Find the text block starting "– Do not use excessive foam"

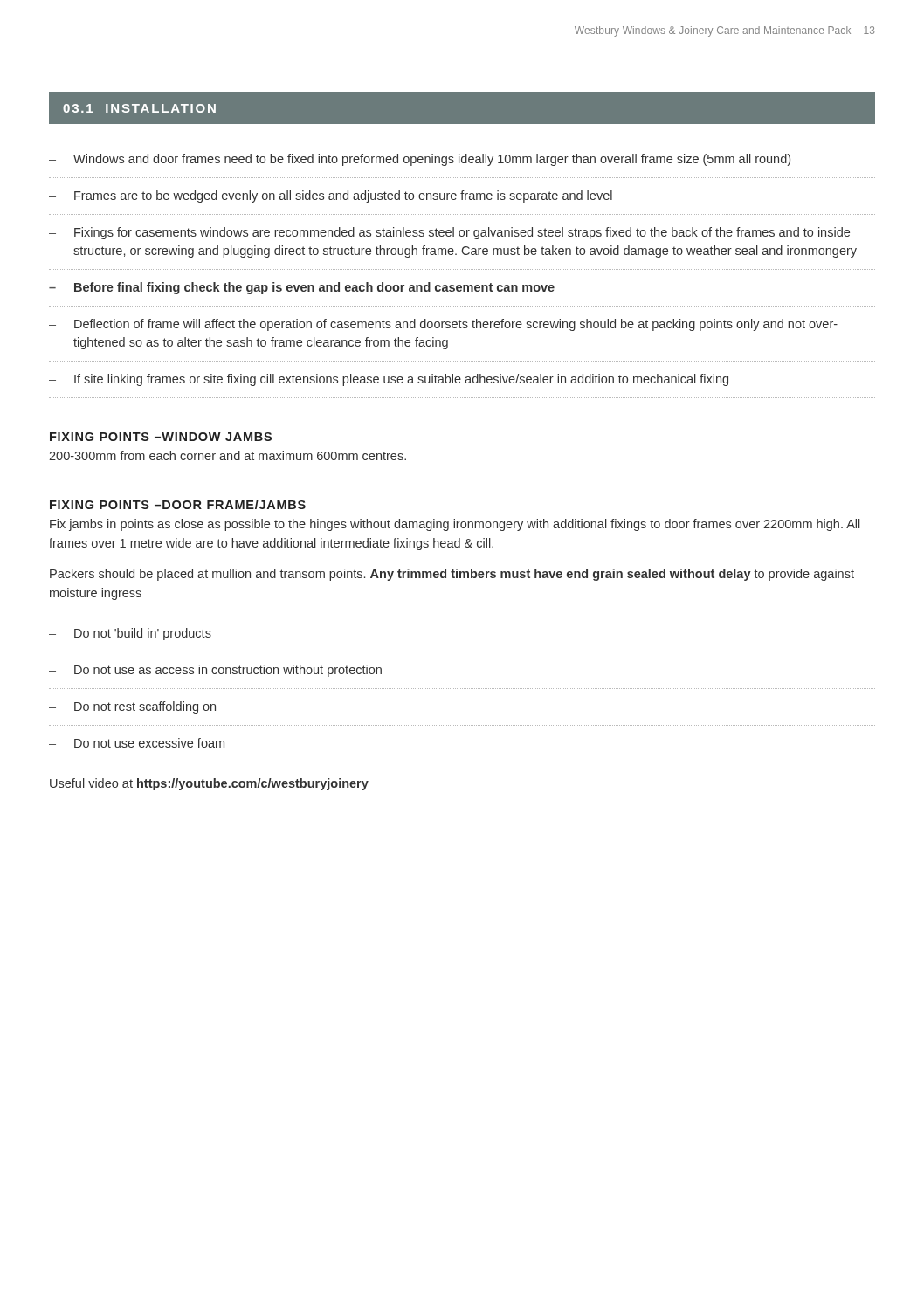(137, 744)
